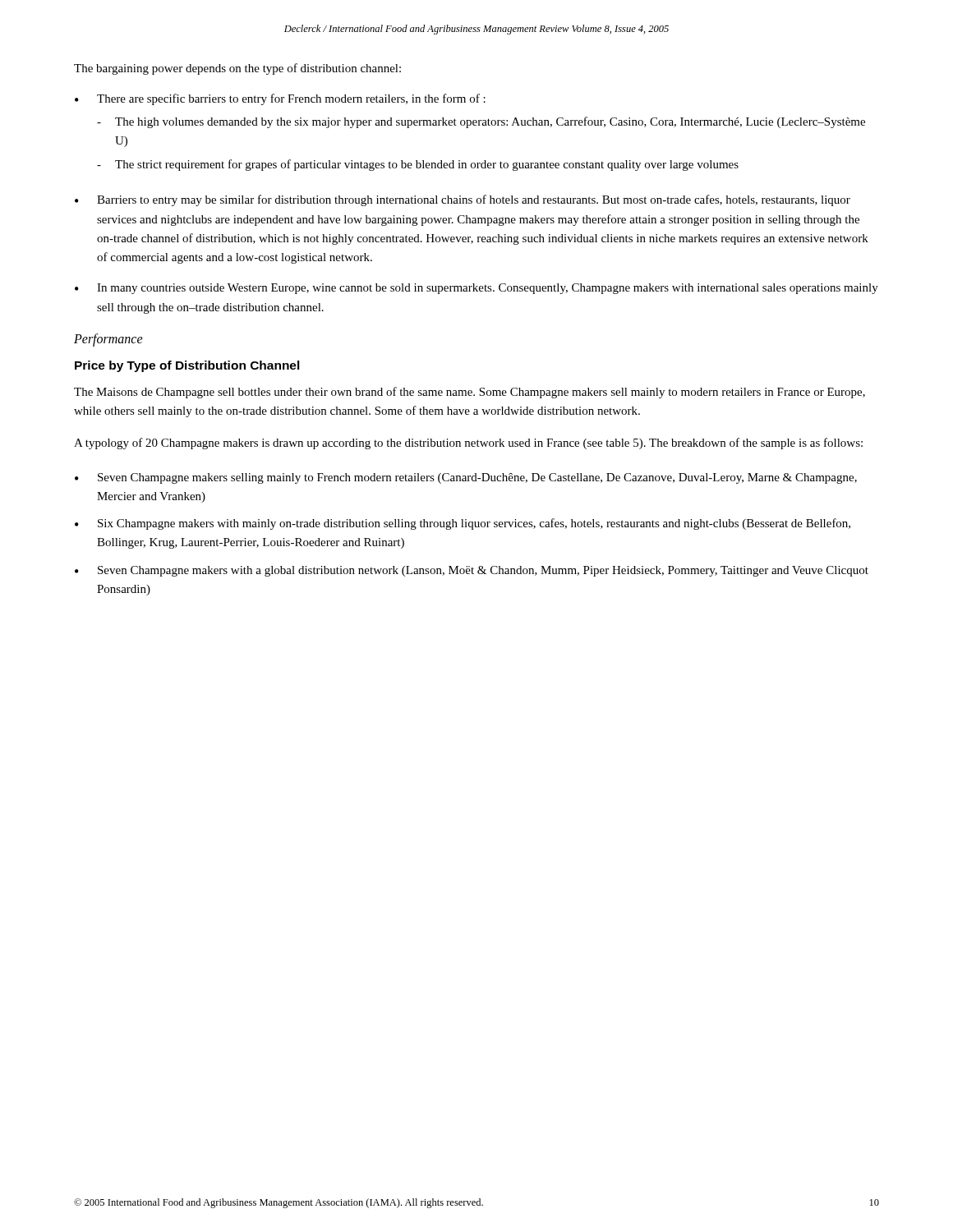The width and height of the screenshot is (953, 1232).
Task: Click on the text block with the text "The bargaining power depends on the type of"
Action: pos(238,68)
